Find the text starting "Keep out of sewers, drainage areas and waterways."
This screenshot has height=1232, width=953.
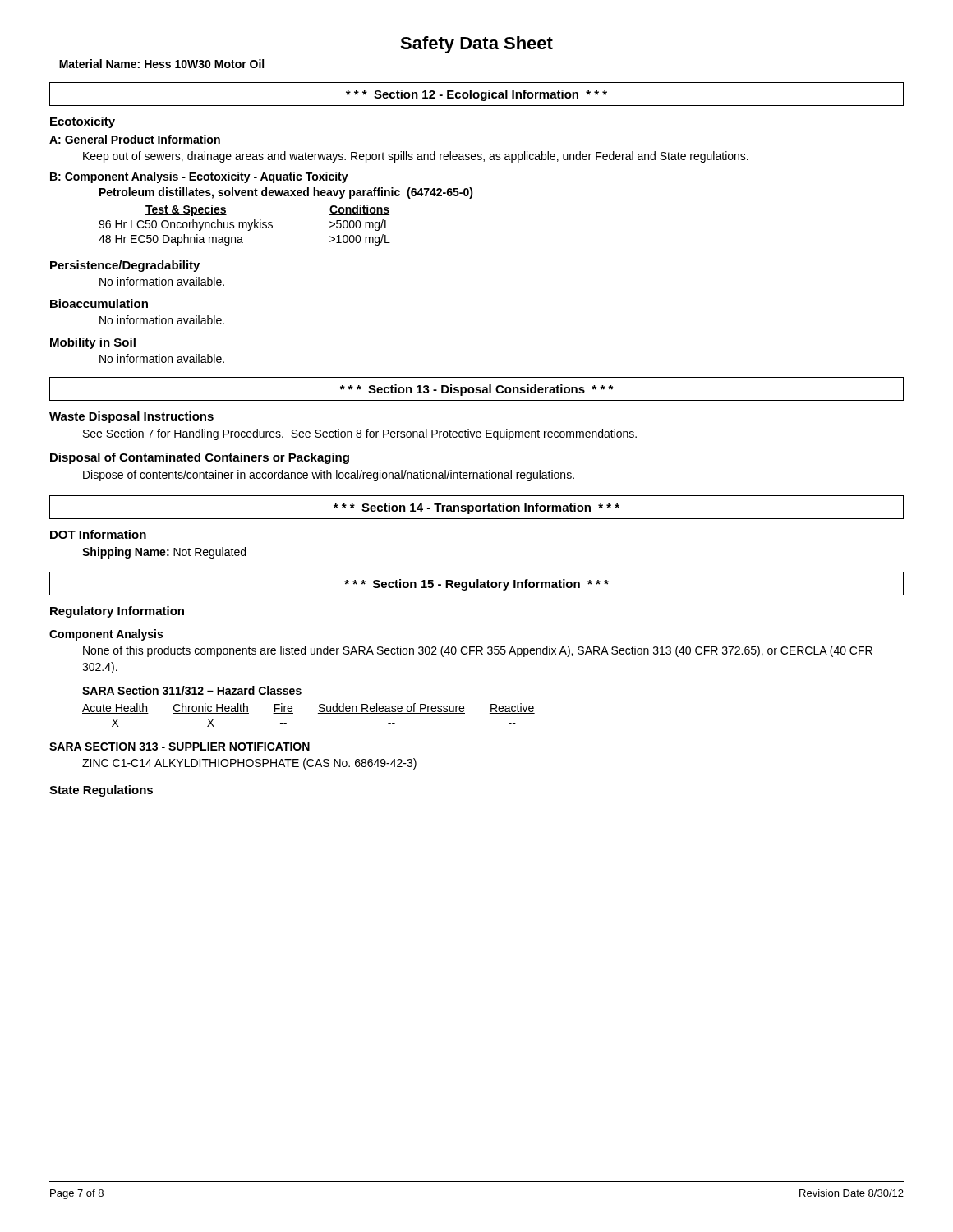416,156
